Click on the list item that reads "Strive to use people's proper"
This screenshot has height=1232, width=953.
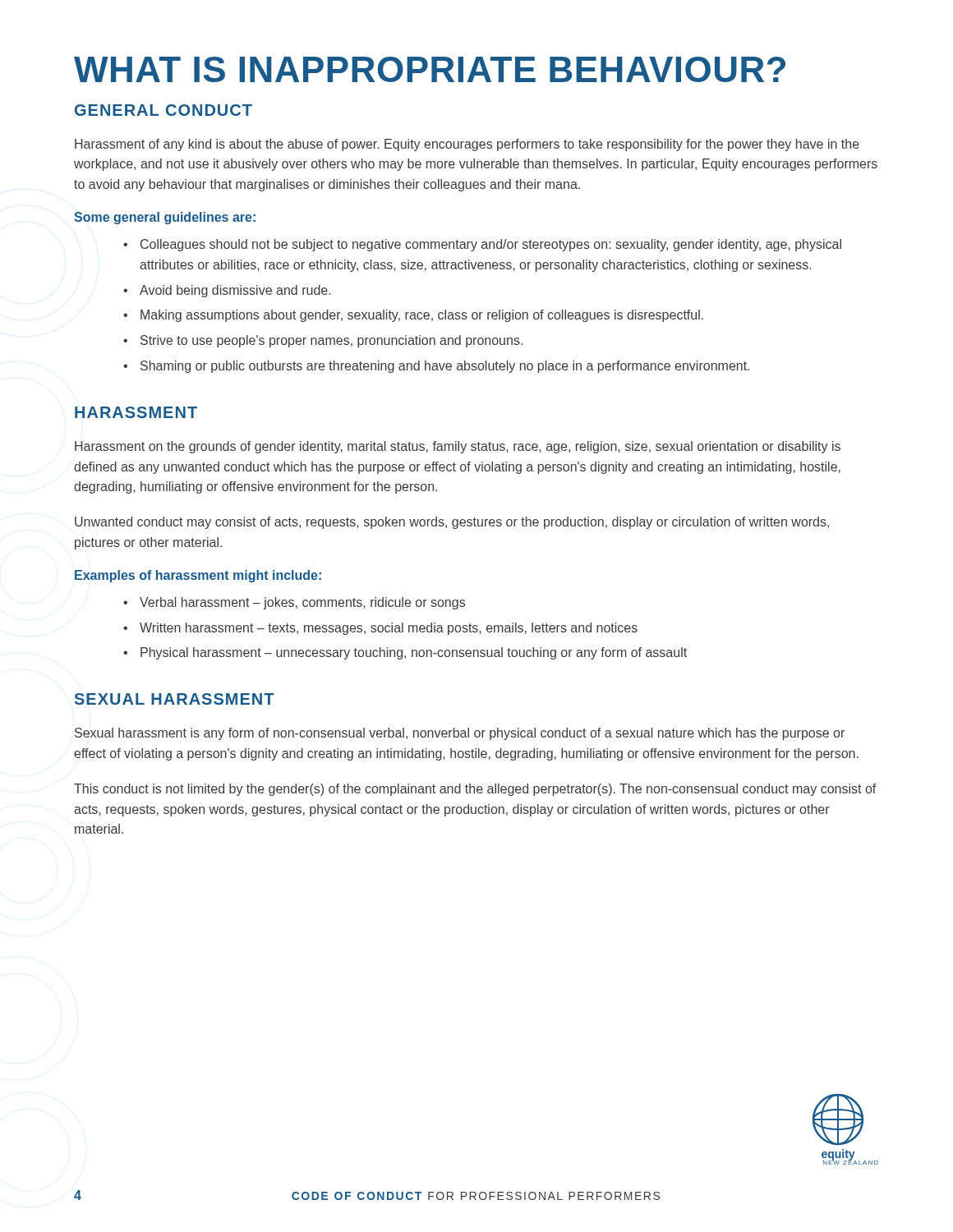point(332,341)
